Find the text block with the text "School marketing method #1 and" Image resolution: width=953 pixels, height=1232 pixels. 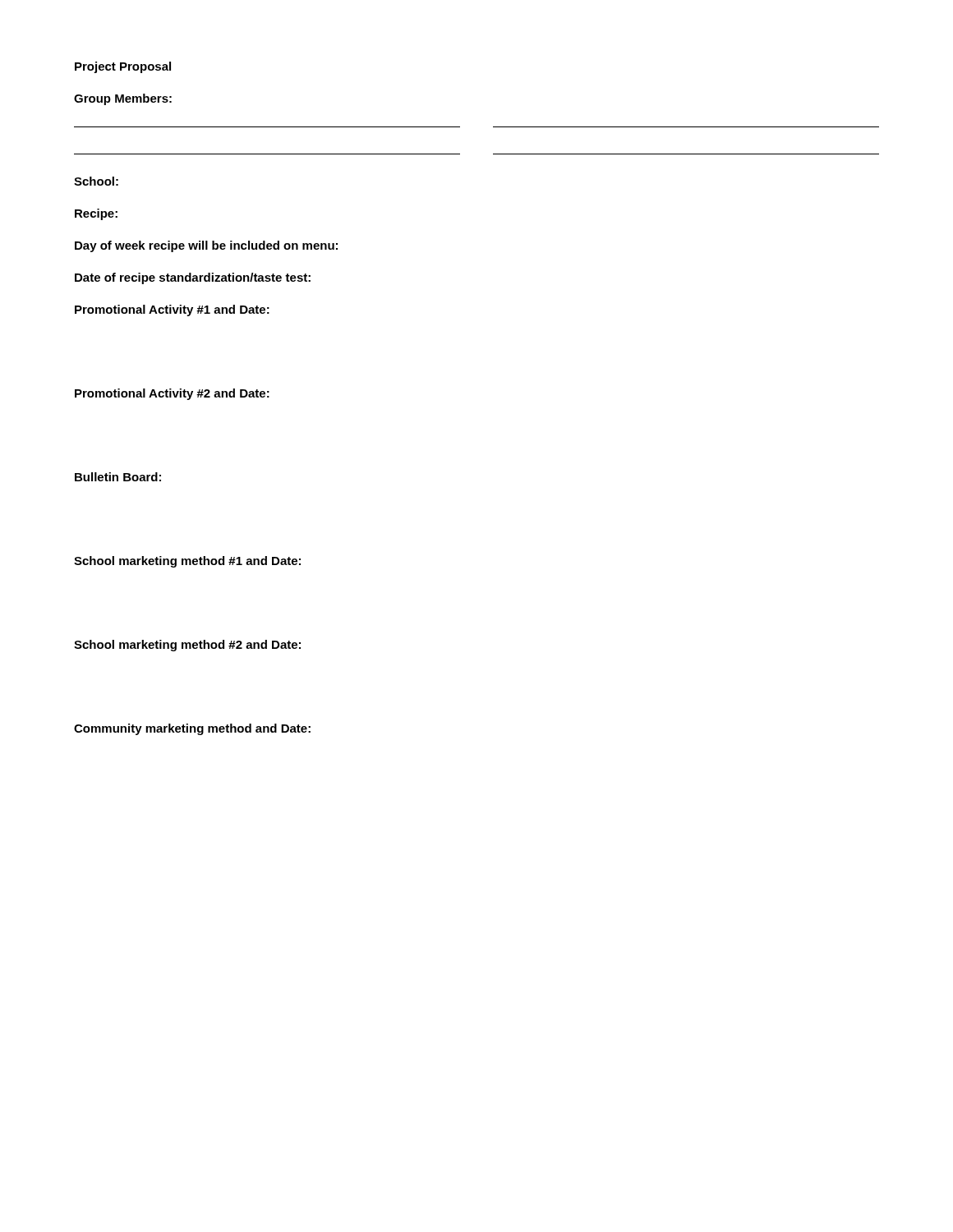(x=188, y=561)
